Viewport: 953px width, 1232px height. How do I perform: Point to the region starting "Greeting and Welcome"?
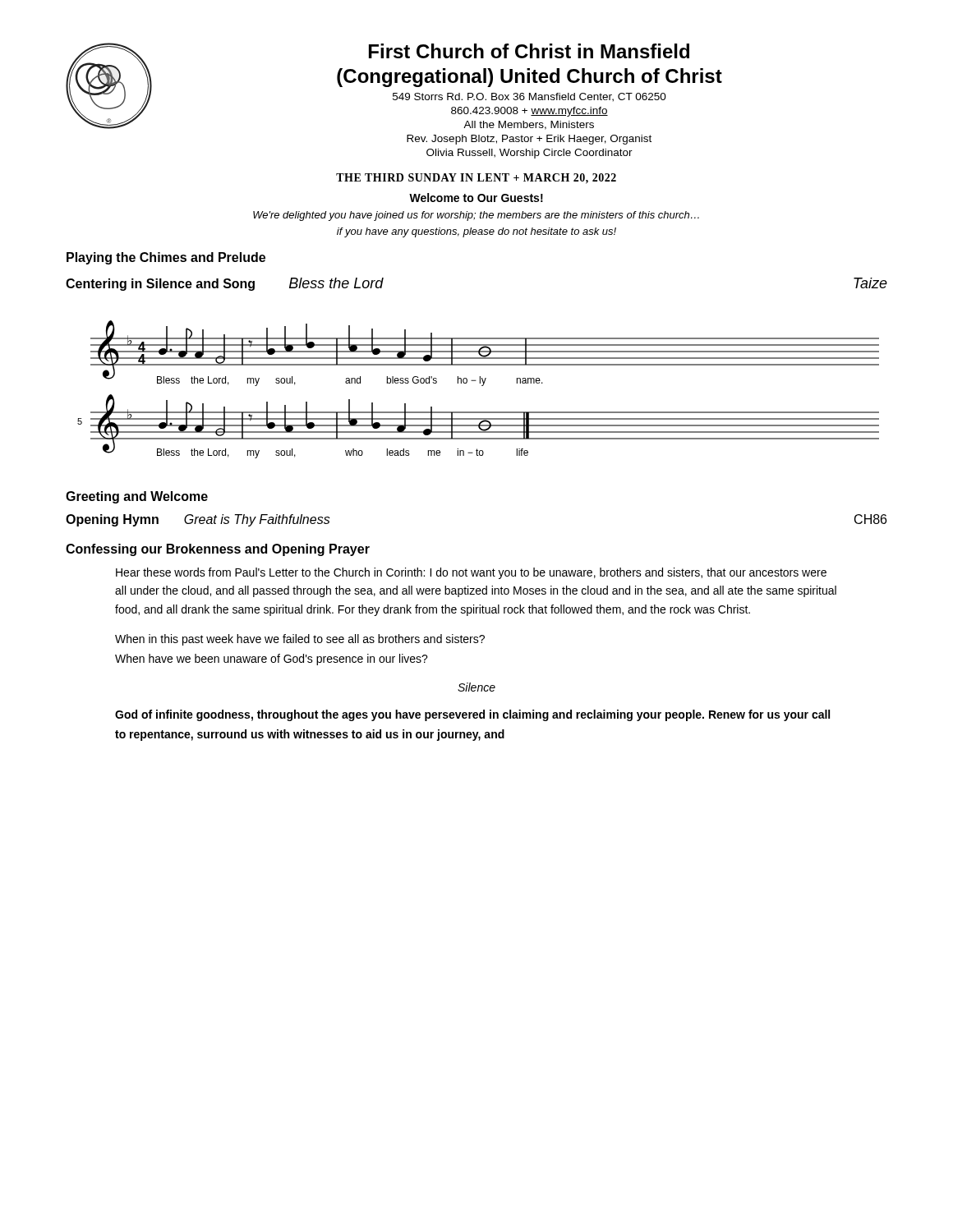137,496
